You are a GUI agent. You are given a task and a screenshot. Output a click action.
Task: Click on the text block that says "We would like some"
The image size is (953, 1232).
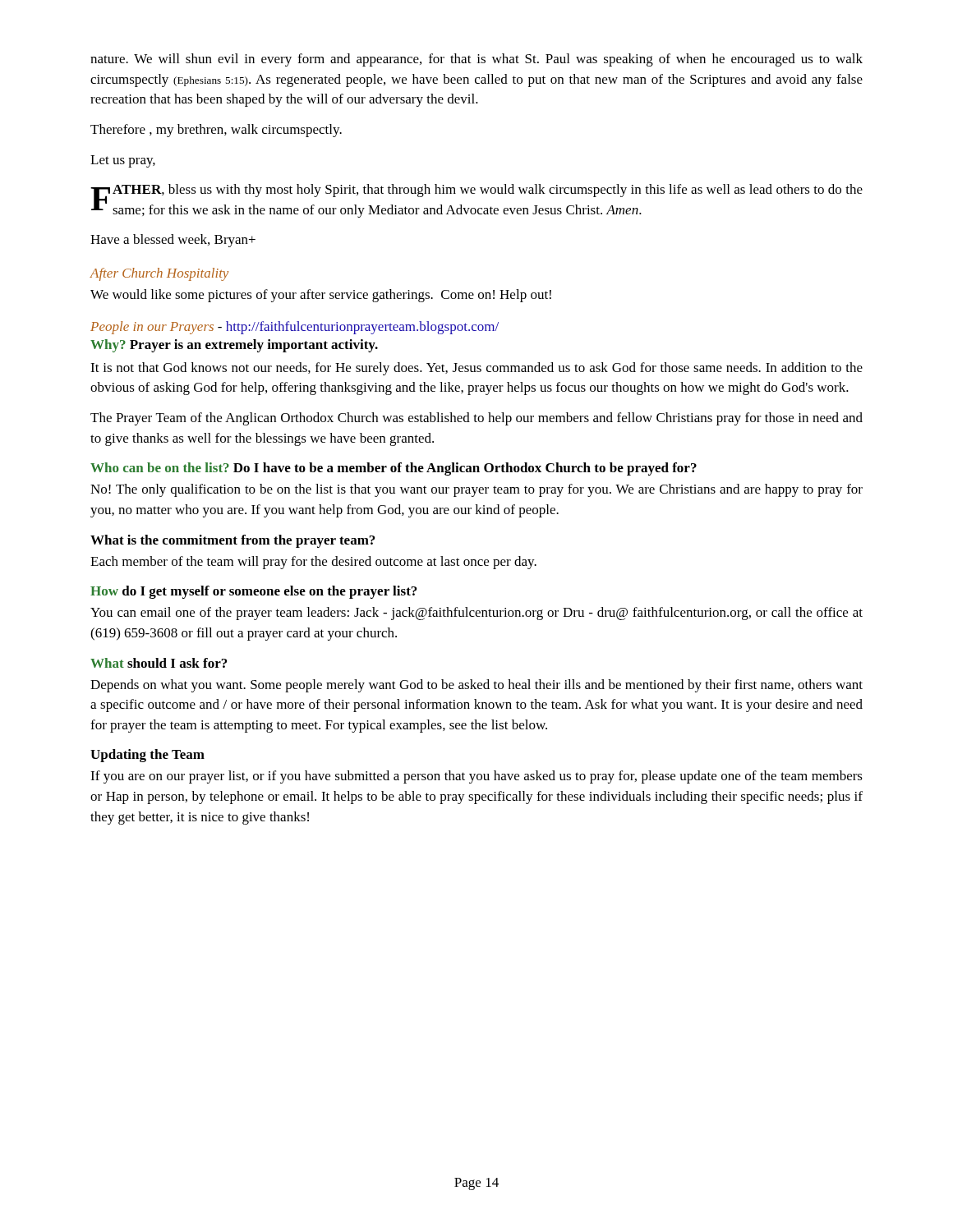pos(322,295)
